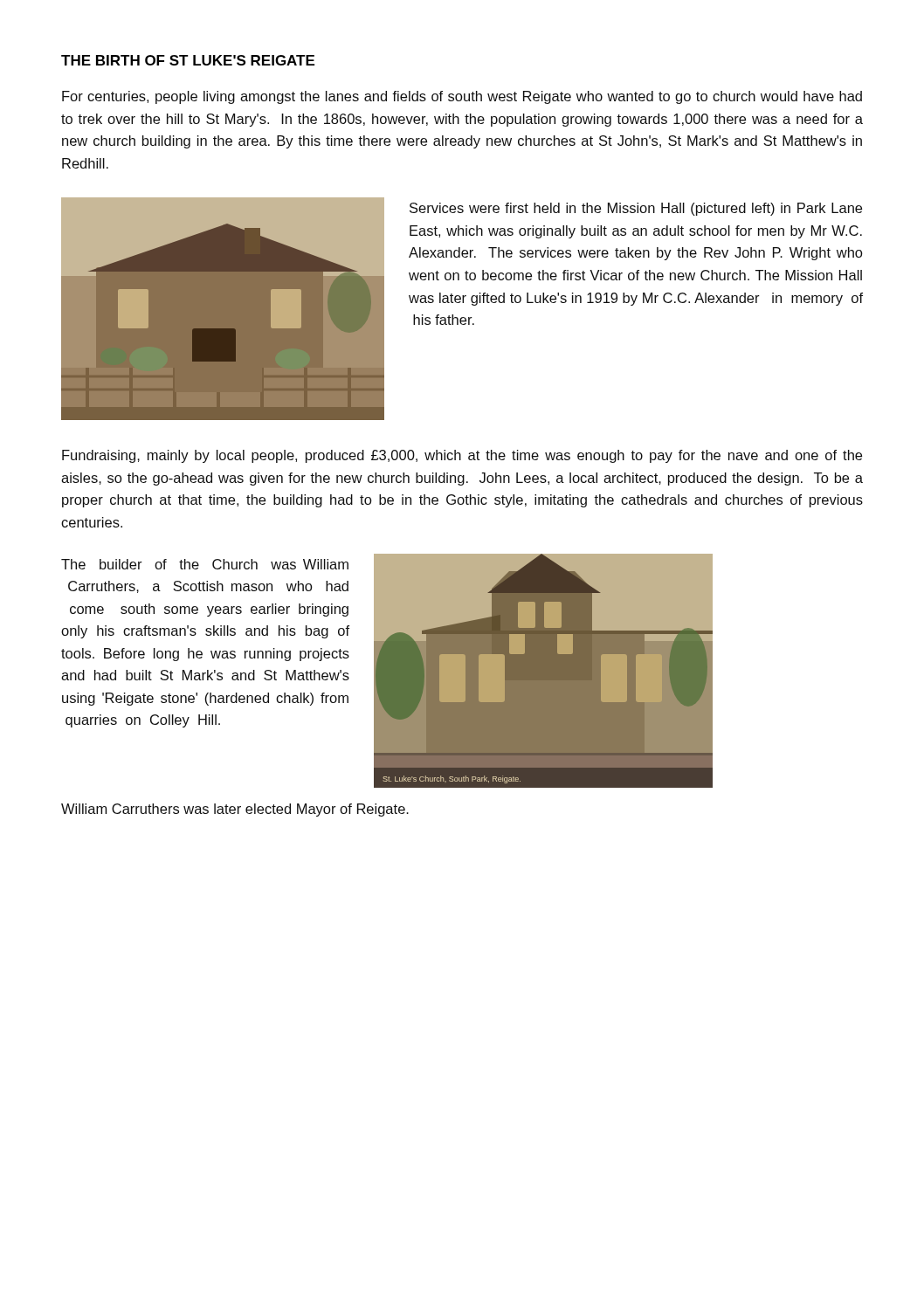Navigate to the text block starting "The builder of the Church was William Carruthers,"
The image size is (924, 1310).
205,642
